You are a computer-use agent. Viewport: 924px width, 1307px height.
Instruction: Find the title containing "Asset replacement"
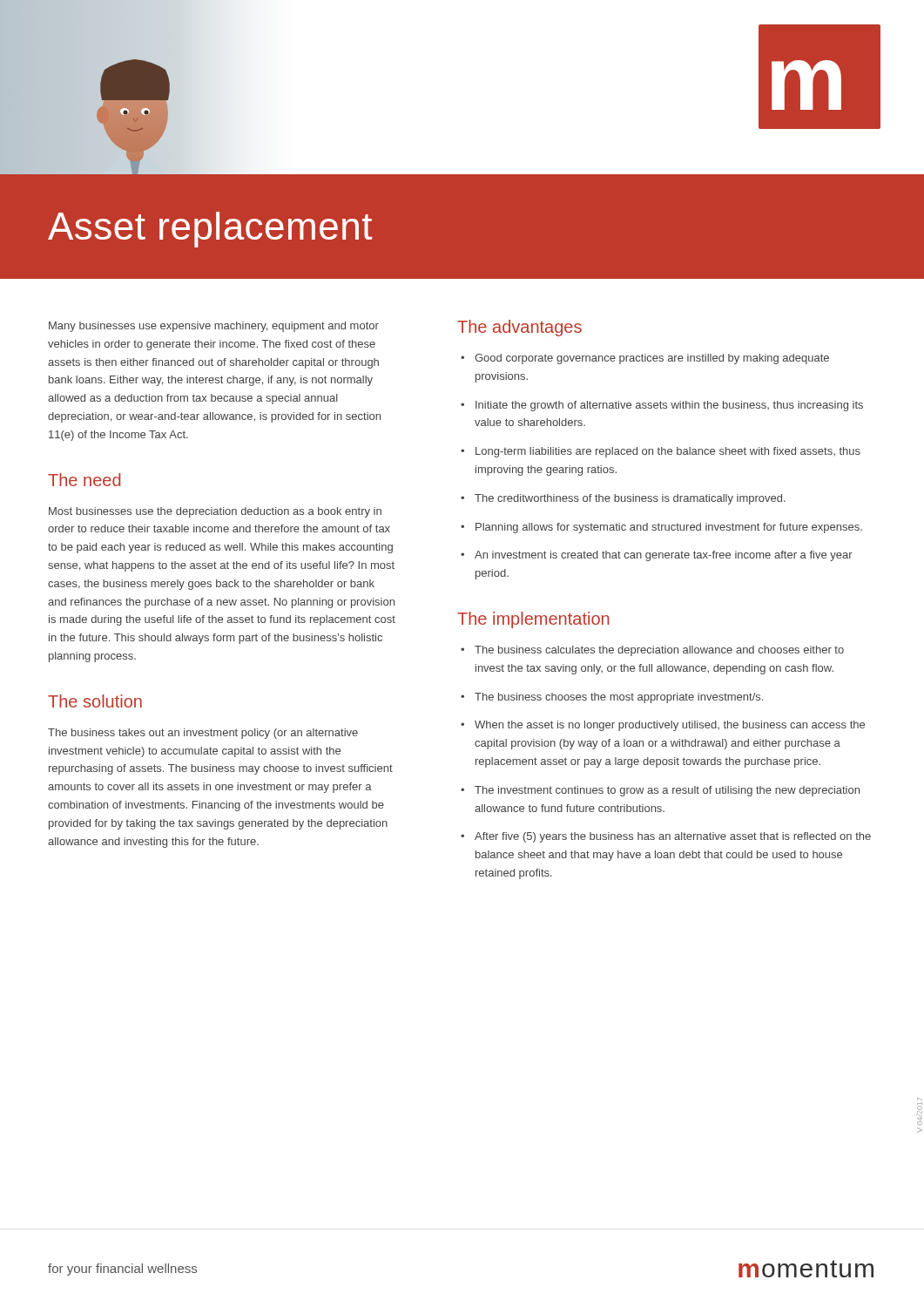click(x=210, y=226)
